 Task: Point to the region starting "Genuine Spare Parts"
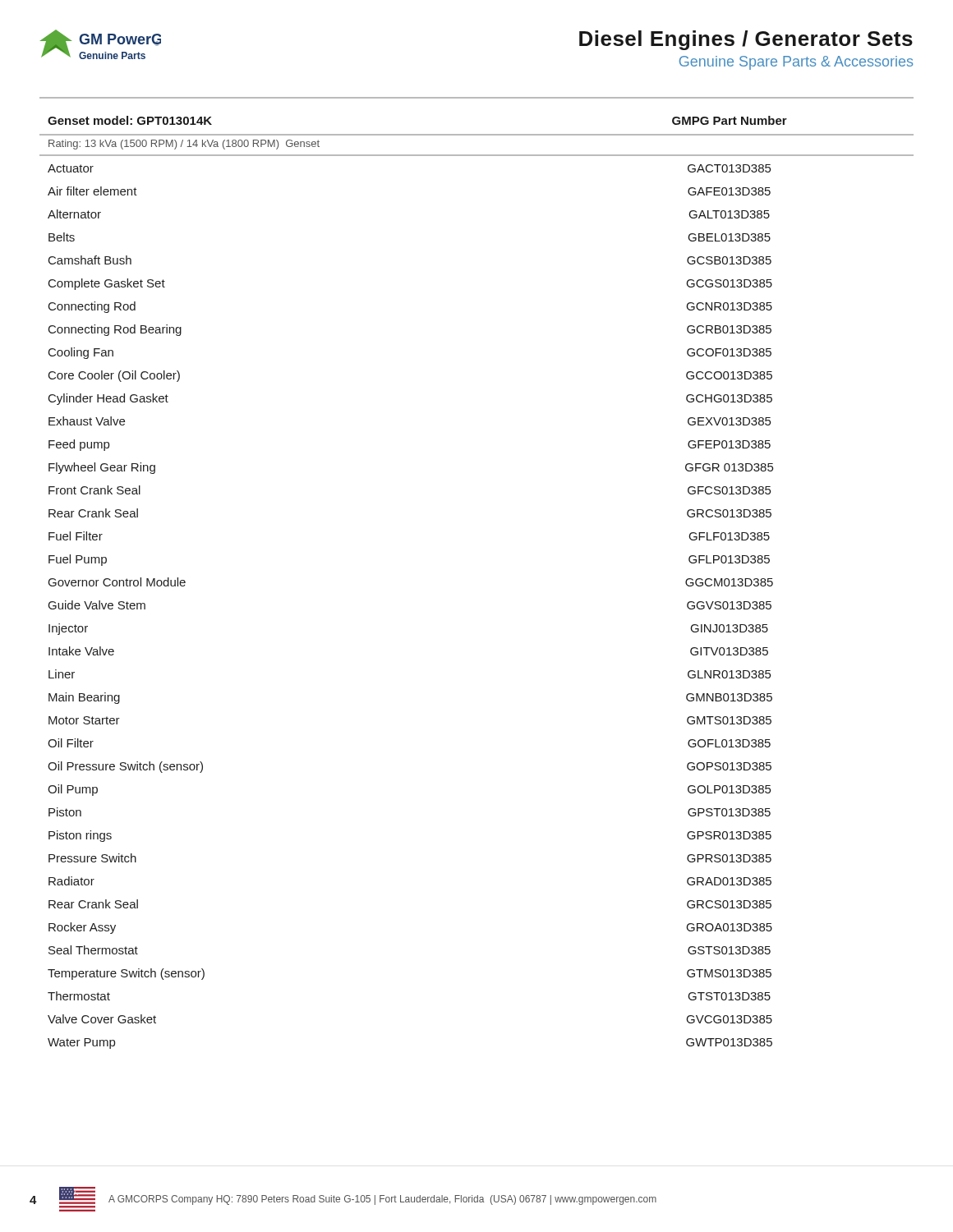click(796, 62)
